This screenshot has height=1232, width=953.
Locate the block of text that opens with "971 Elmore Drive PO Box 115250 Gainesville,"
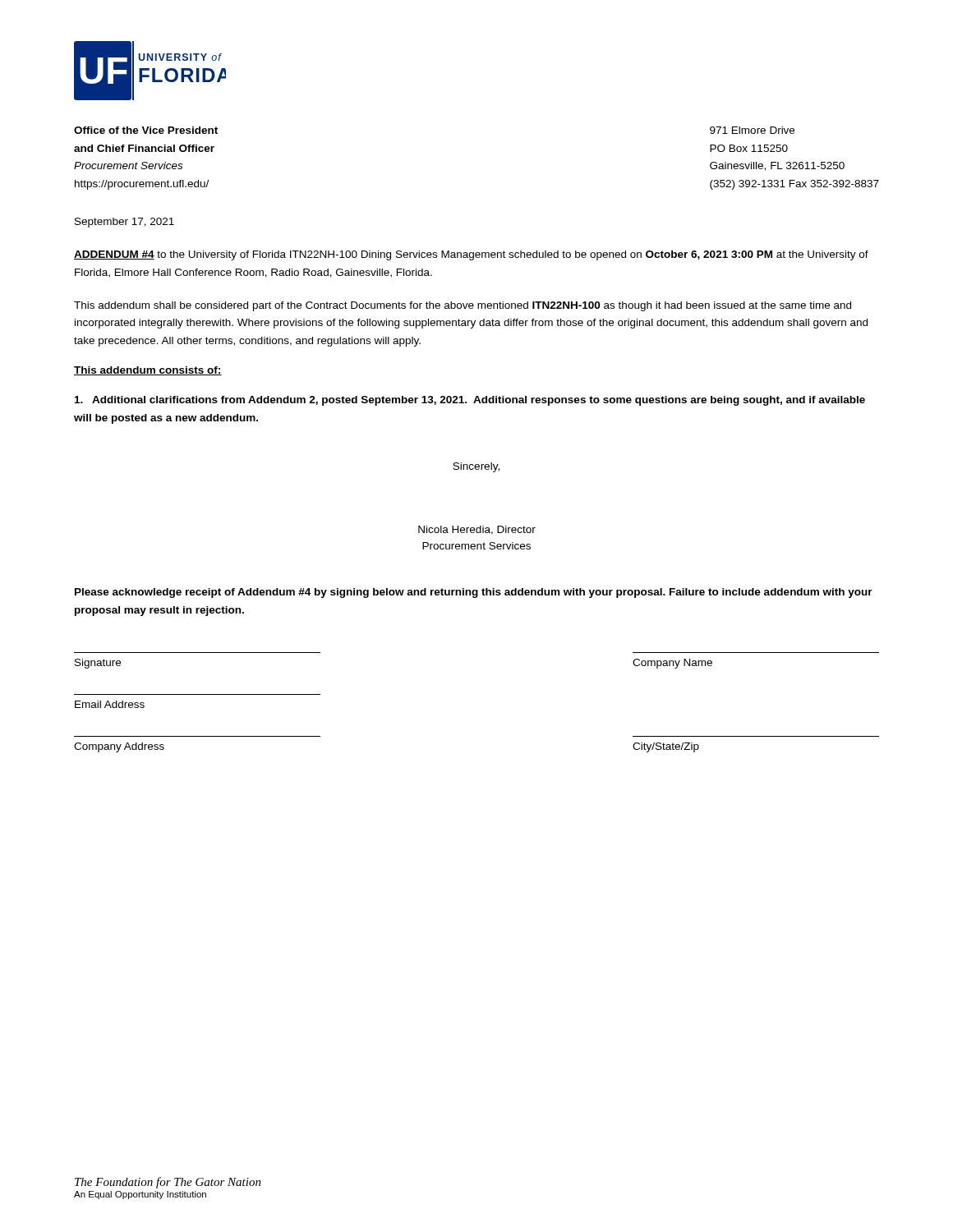794,157
